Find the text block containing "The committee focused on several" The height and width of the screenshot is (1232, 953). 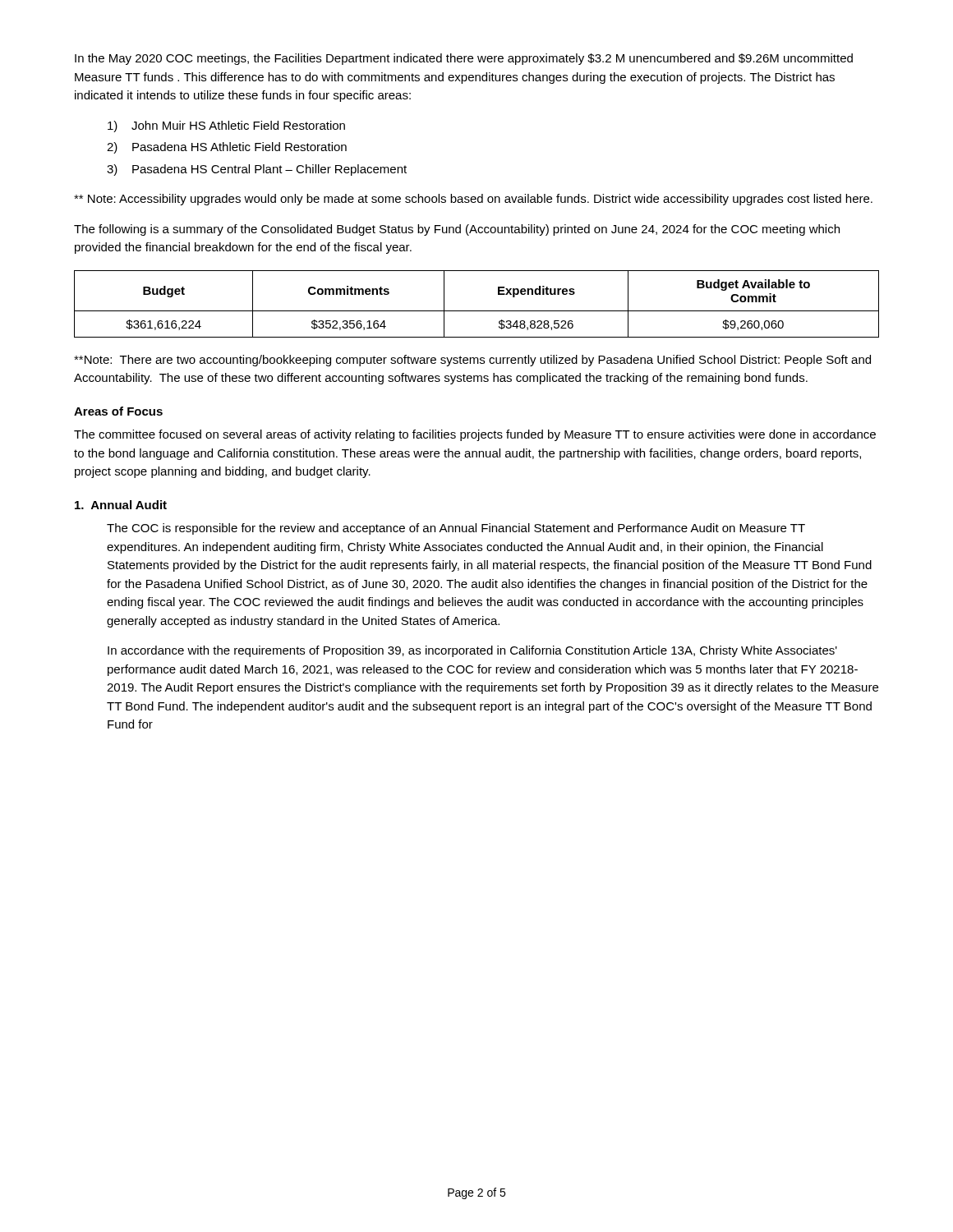475,453
